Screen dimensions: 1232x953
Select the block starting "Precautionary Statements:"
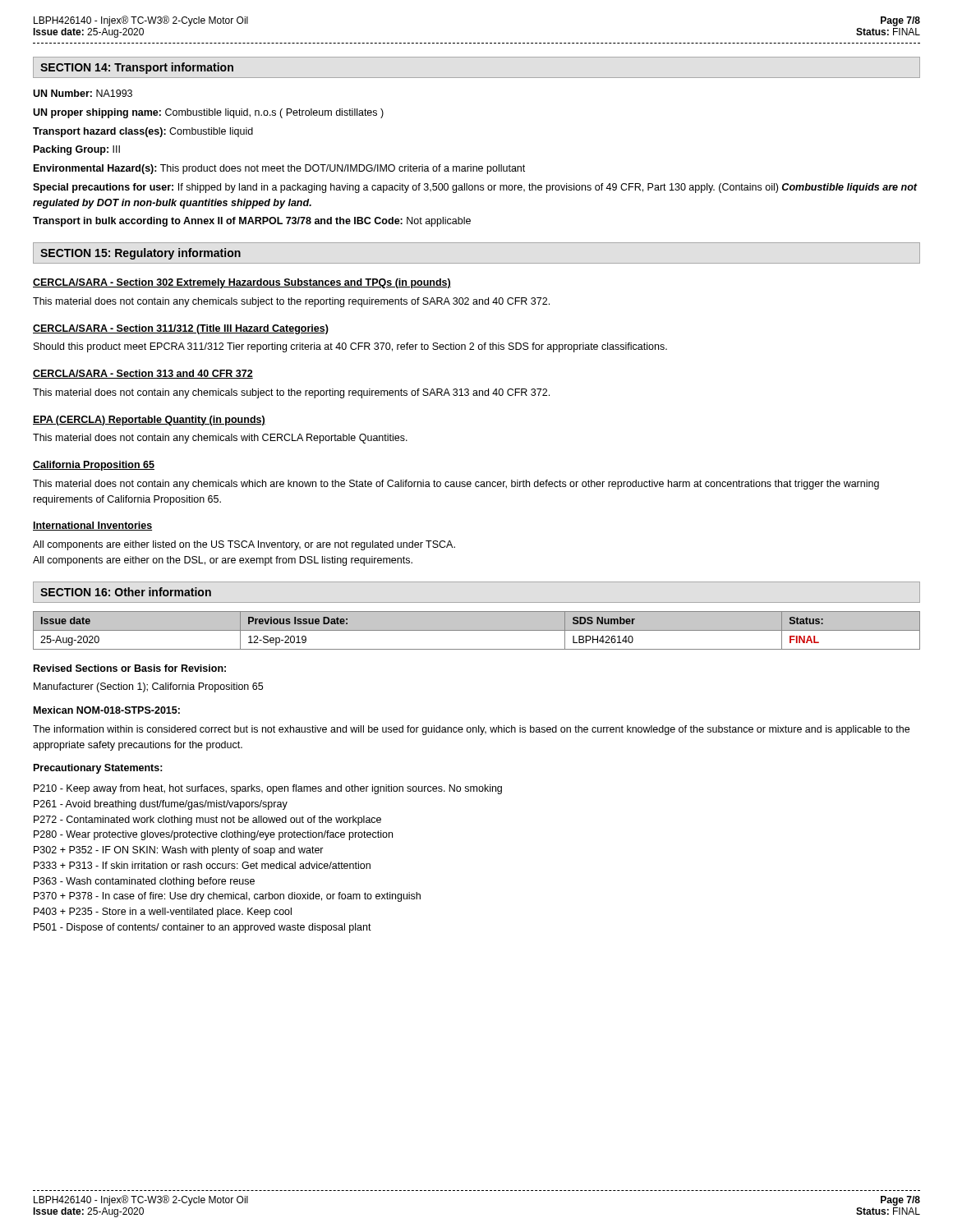[98, 769]
